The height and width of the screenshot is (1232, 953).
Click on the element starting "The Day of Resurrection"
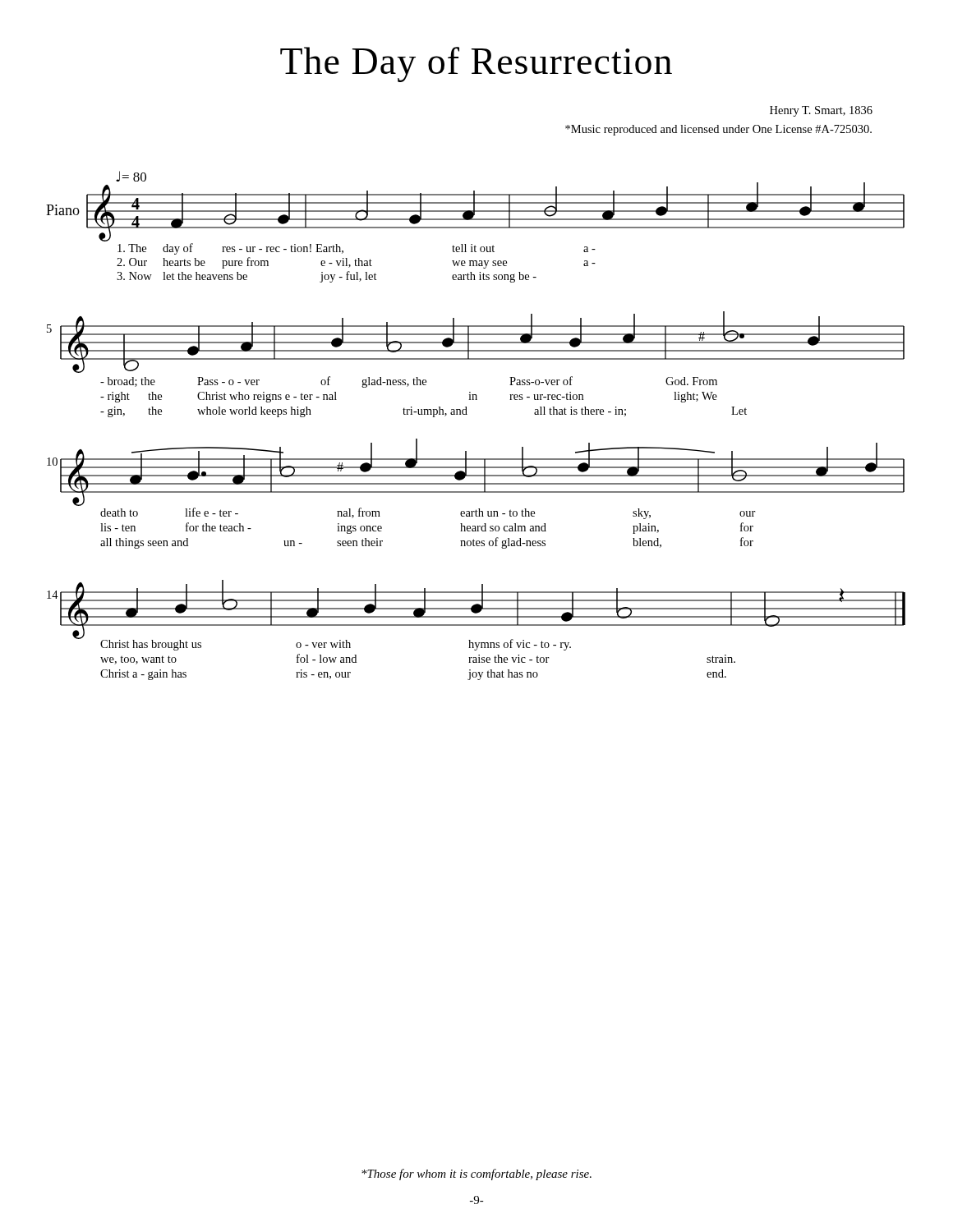point(476,61)
